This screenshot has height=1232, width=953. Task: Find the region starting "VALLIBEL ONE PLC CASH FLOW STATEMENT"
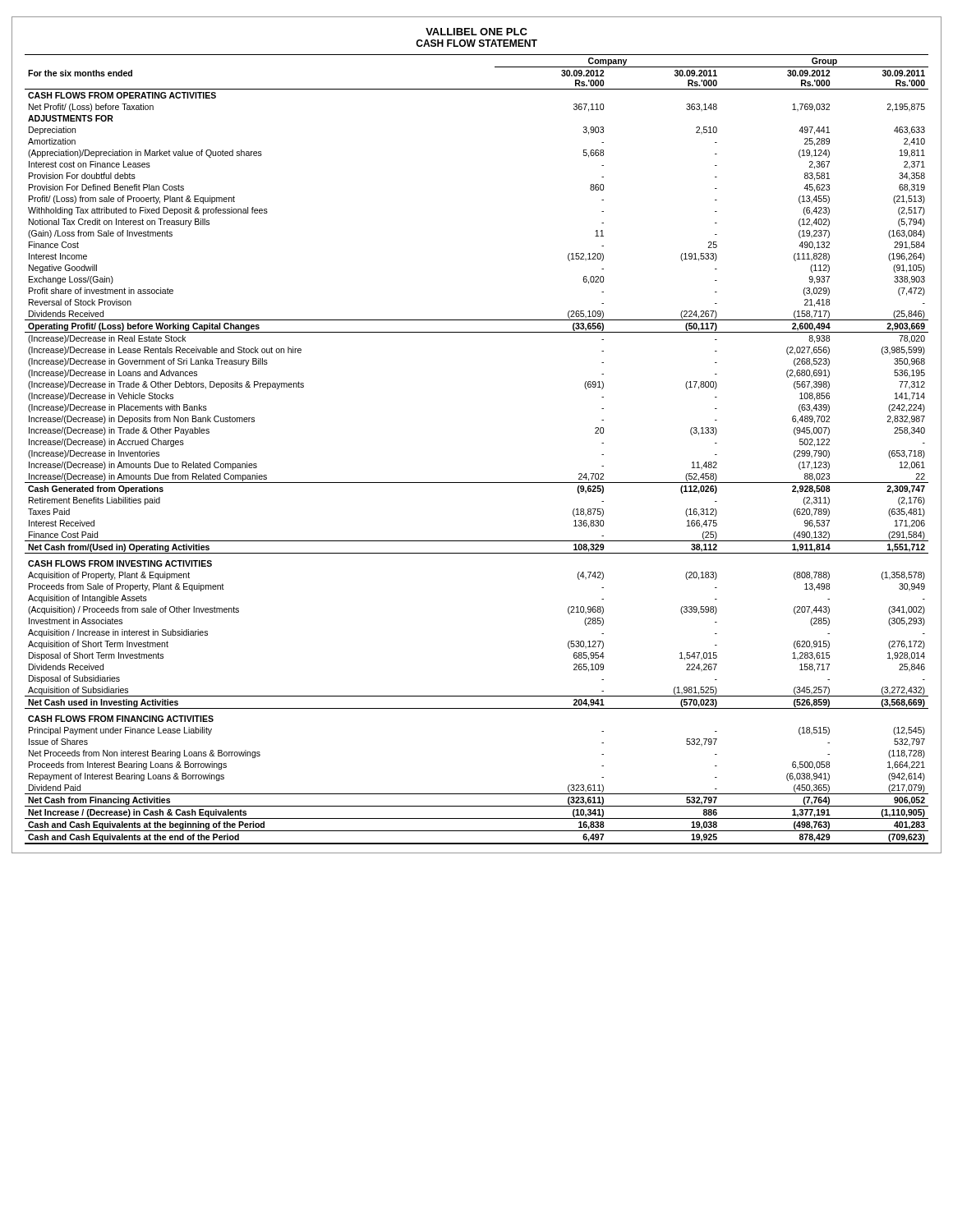tap(476, 37)
